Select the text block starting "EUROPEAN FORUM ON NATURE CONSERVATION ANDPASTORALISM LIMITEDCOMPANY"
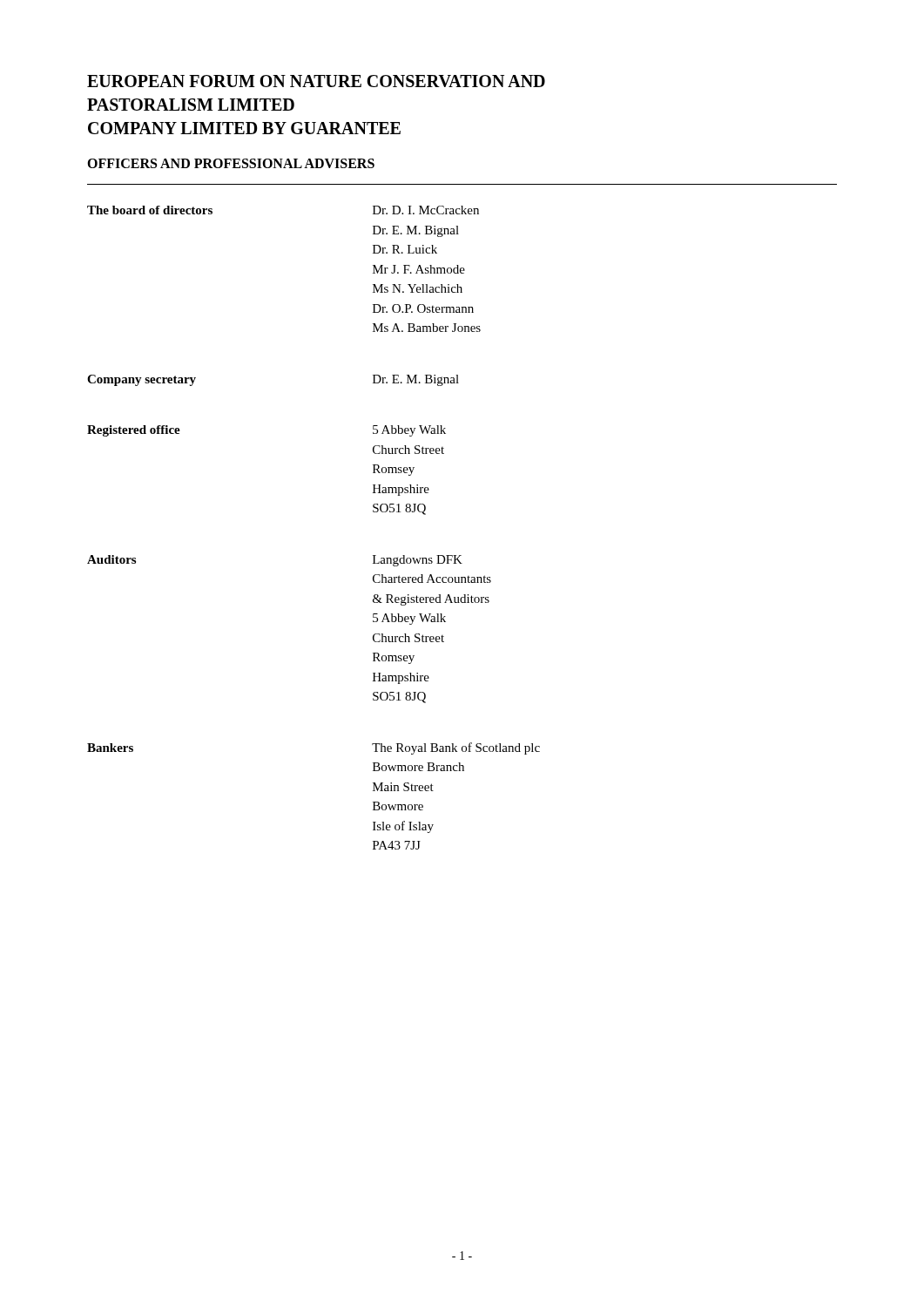Screen dimensions: 1307x924 pyautogui.click(x=316, y=81)
